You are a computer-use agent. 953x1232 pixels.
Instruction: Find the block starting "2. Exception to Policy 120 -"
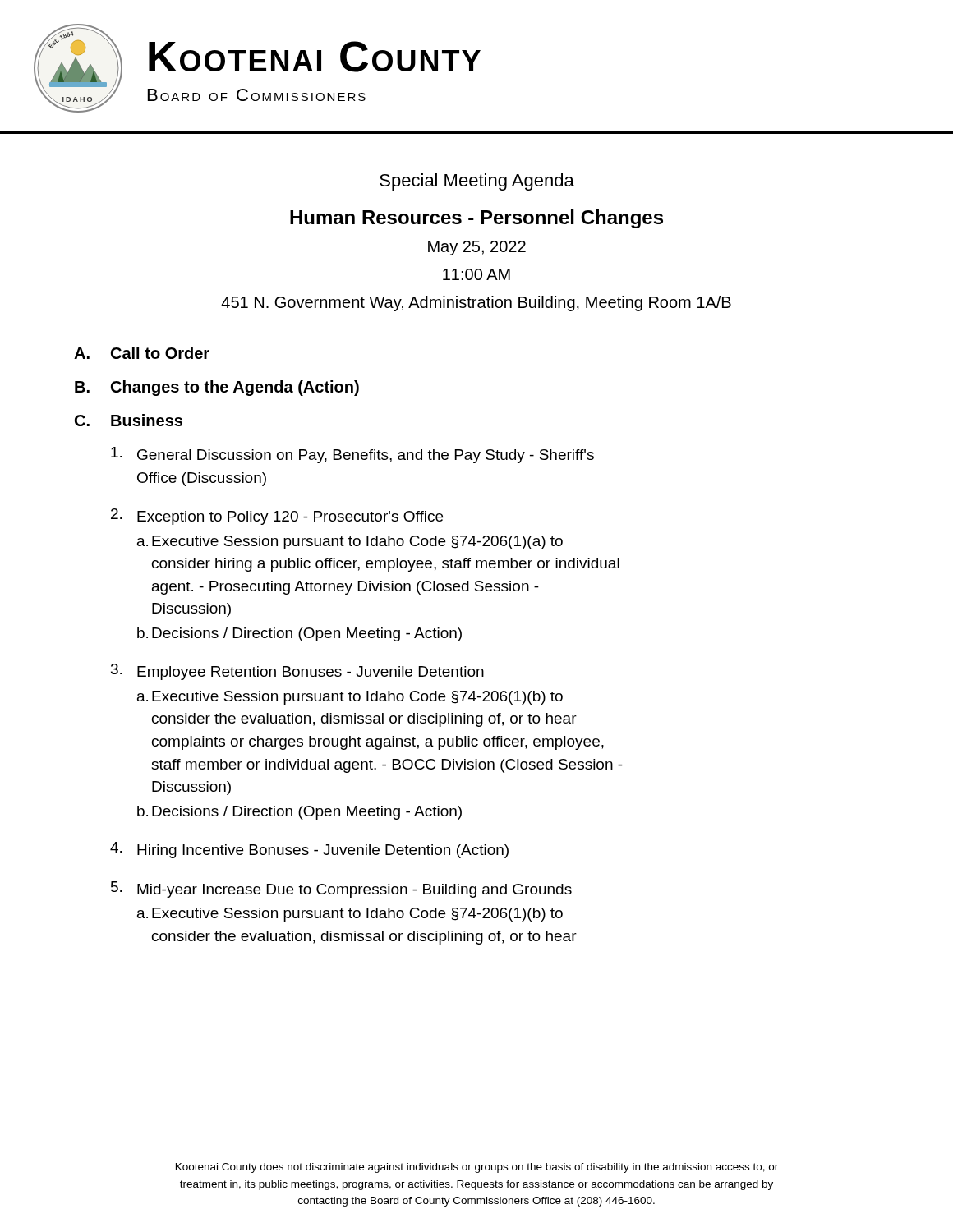(x=365, y=575)
